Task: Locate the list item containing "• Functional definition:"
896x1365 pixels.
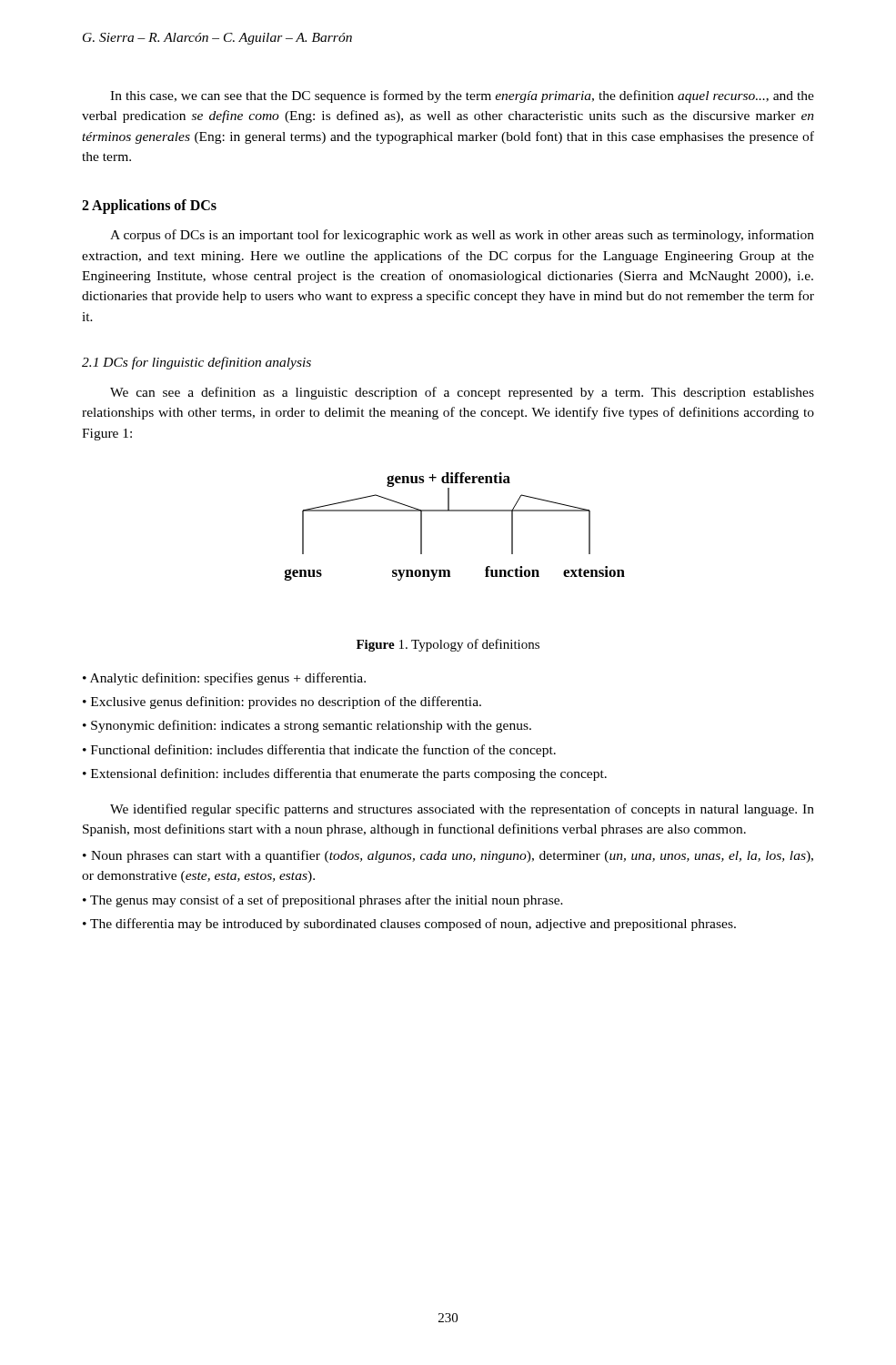Action: pos(448,750)
